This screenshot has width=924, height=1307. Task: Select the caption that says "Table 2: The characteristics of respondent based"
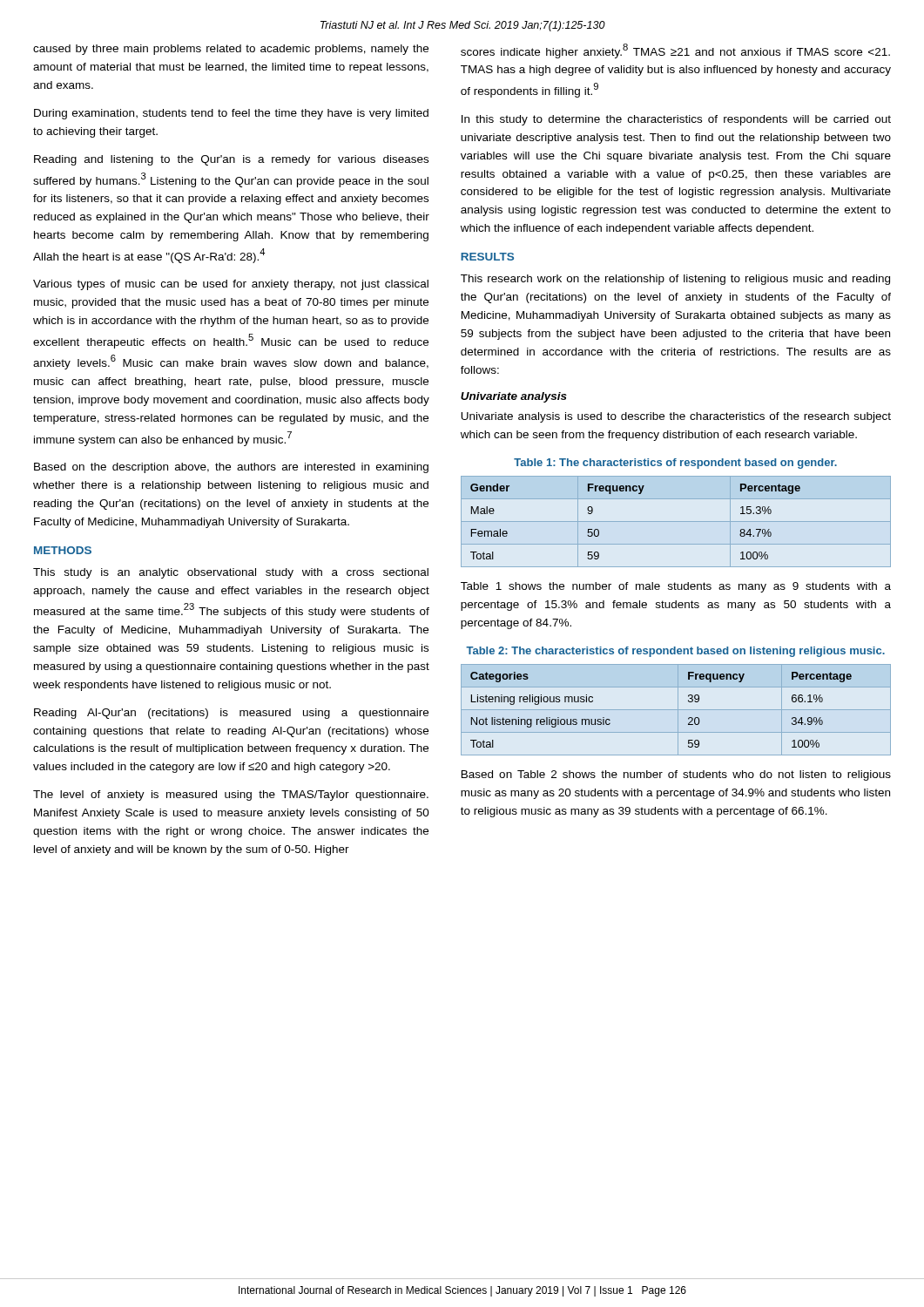click(x=676, y=650)
